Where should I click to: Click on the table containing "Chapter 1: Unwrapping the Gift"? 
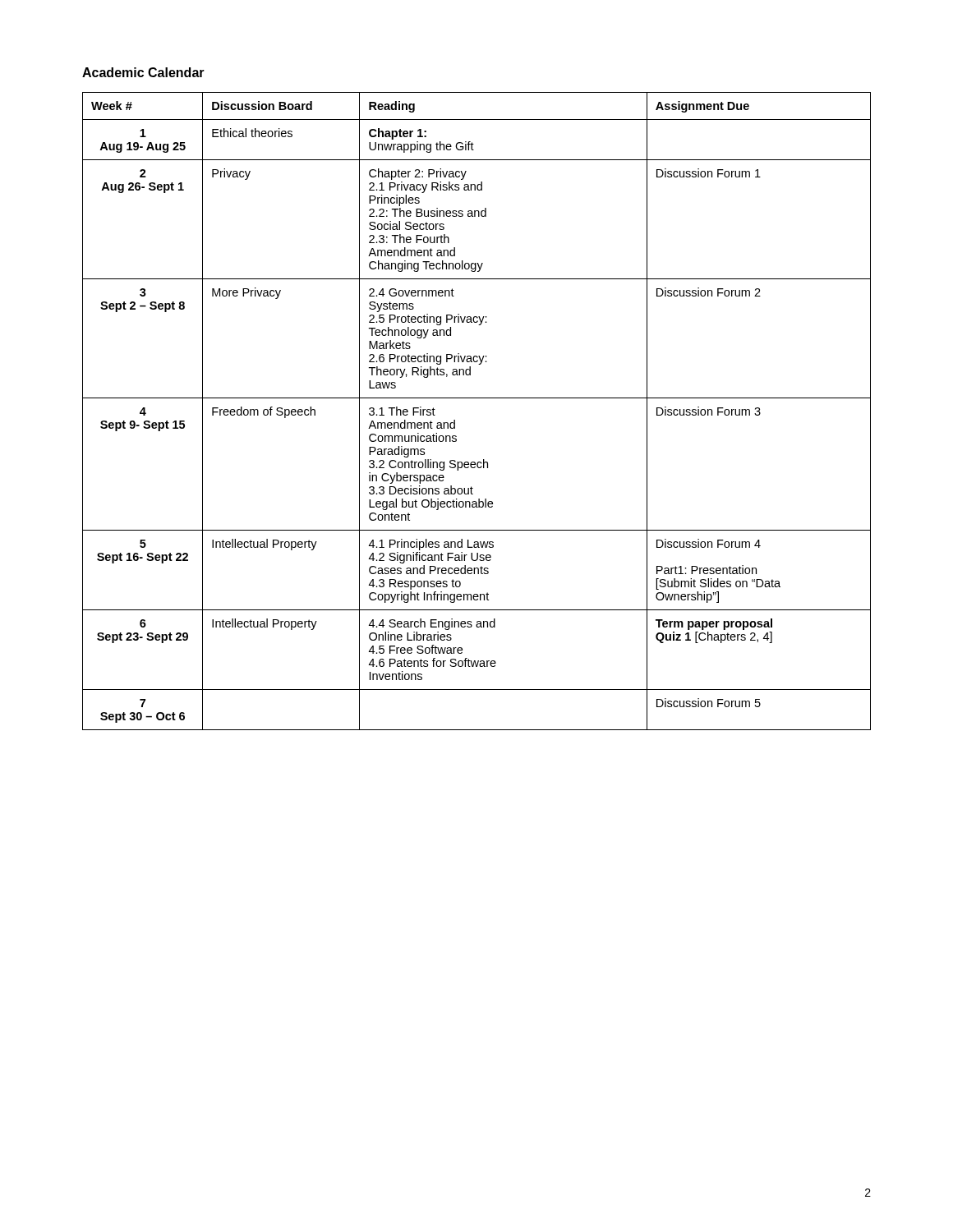pyautogui.click(x=476, y=411)
